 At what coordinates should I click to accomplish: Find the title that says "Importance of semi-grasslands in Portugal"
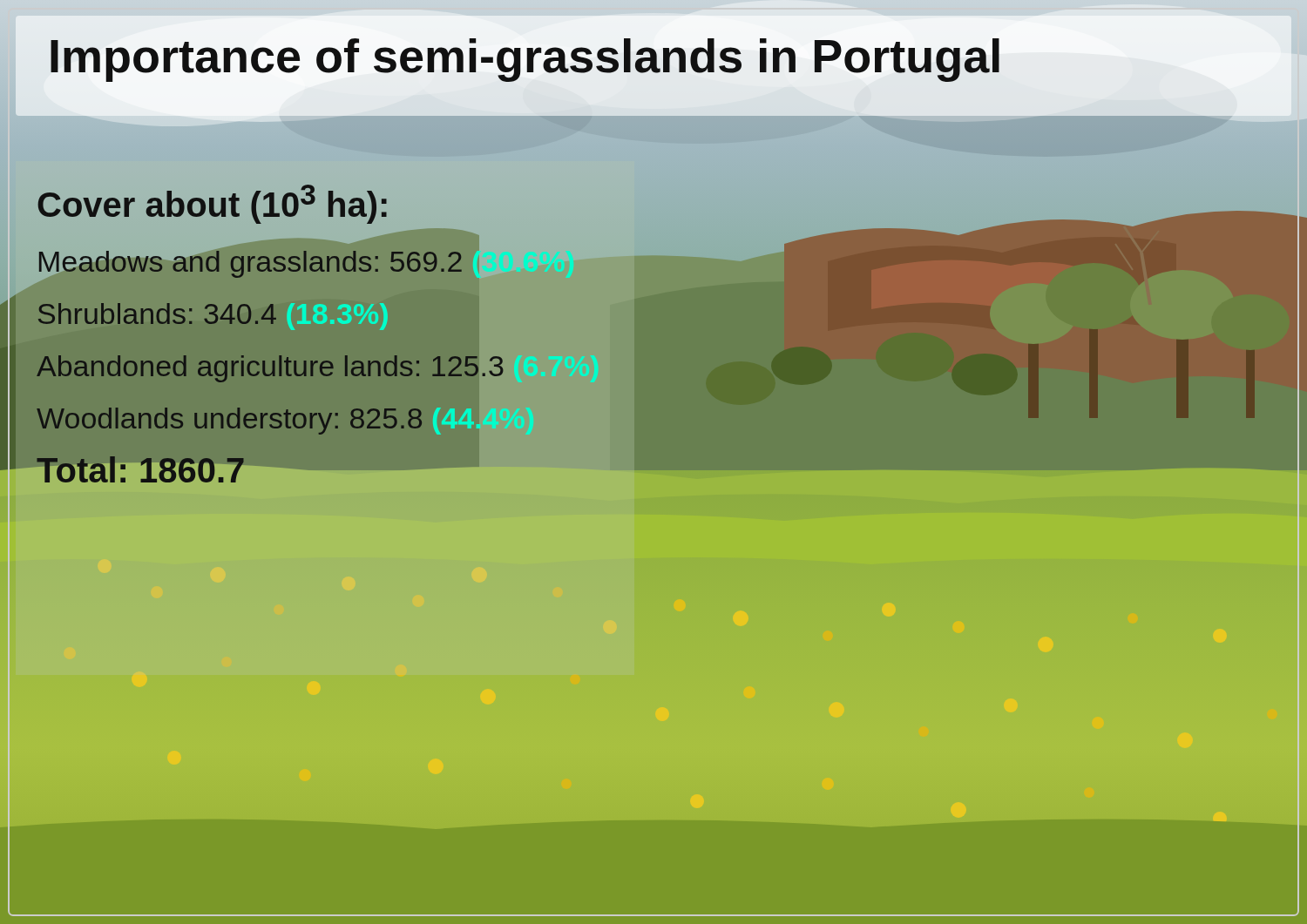pyautogui.click(x=525, y=56)
